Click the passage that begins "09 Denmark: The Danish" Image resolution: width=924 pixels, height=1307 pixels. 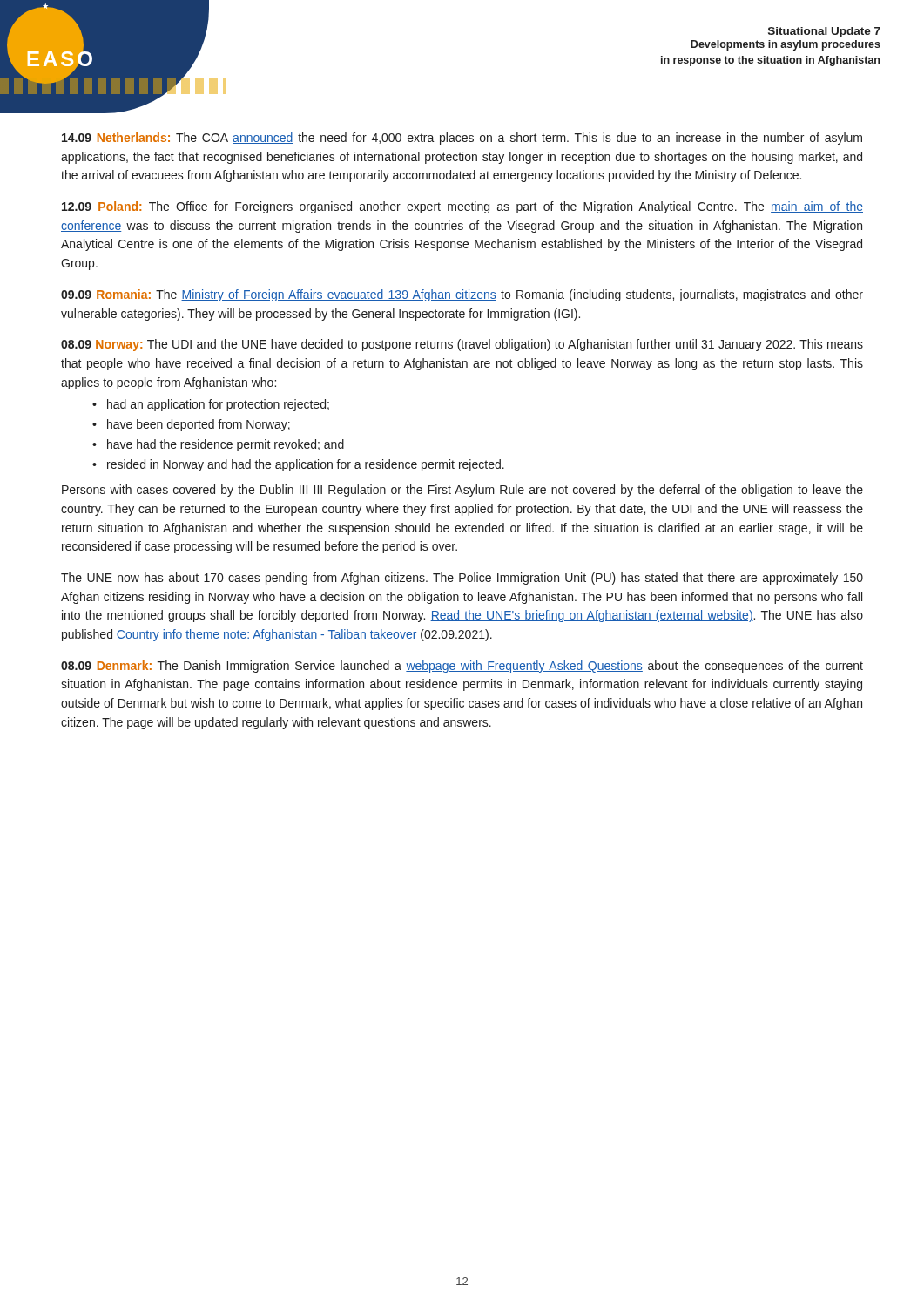pyautogui.click(x=462, y=694)
